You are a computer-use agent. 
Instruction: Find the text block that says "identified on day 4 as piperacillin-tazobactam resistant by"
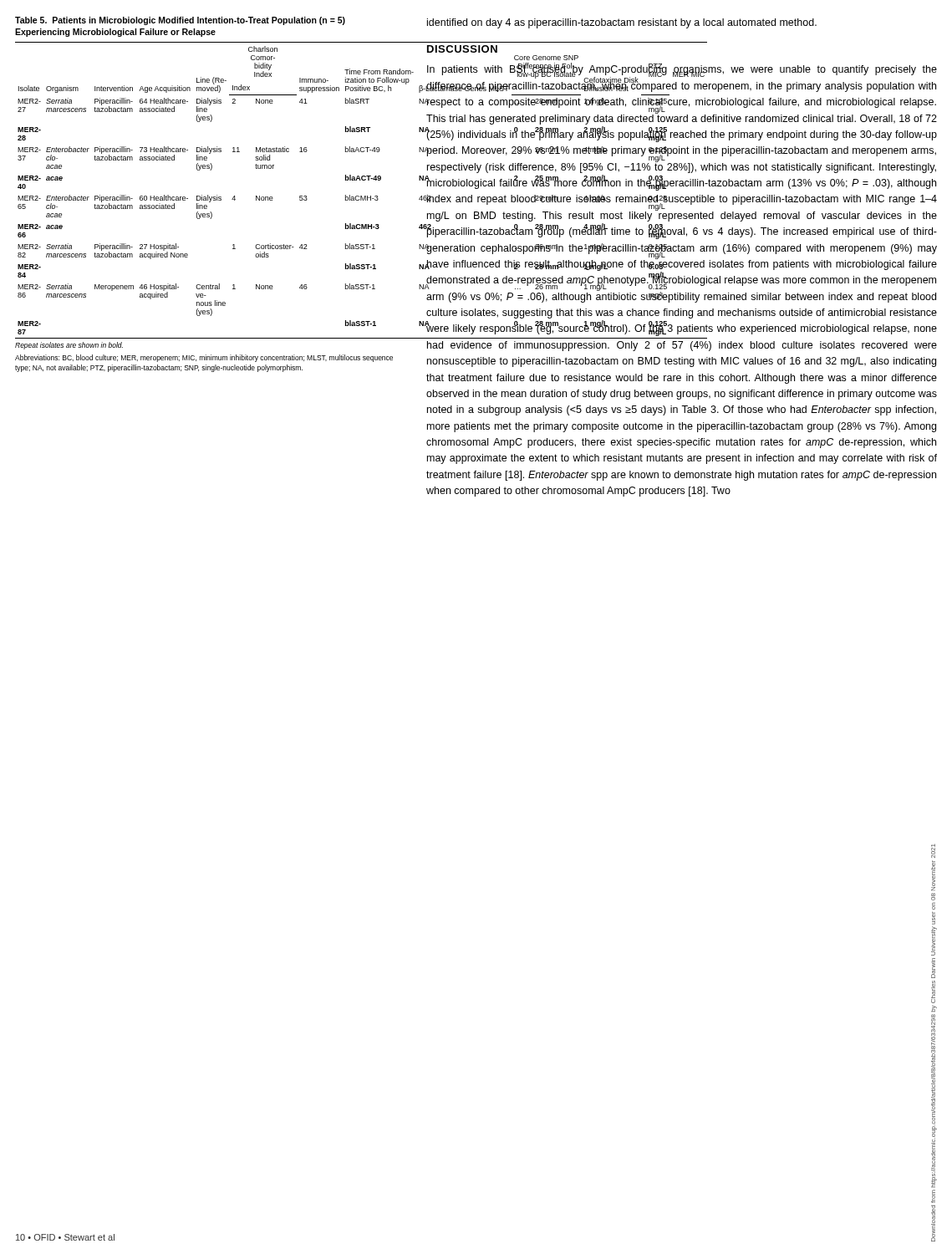coord(682,23)
